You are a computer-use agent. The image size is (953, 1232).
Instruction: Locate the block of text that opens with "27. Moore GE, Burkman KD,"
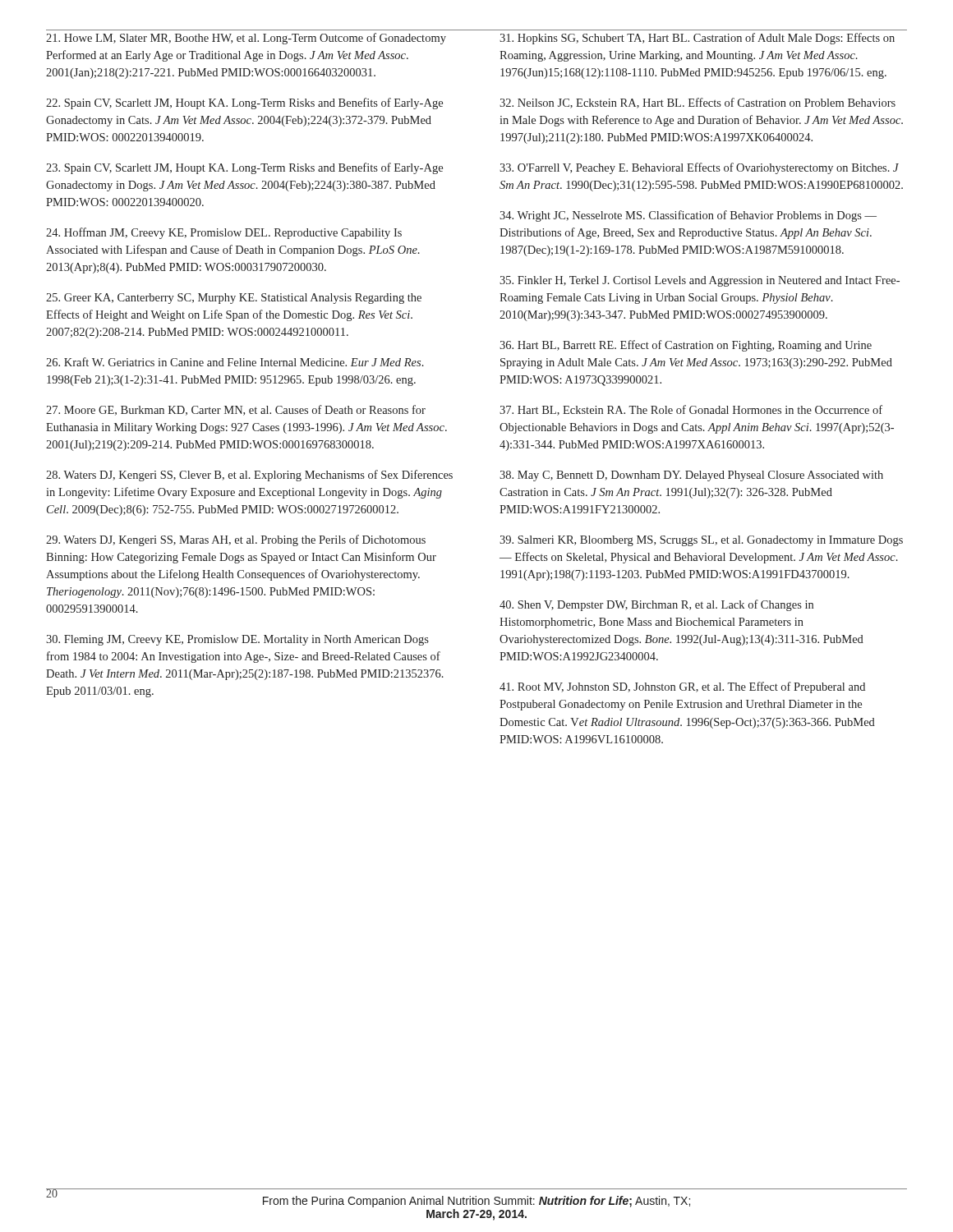pos(247,427)
